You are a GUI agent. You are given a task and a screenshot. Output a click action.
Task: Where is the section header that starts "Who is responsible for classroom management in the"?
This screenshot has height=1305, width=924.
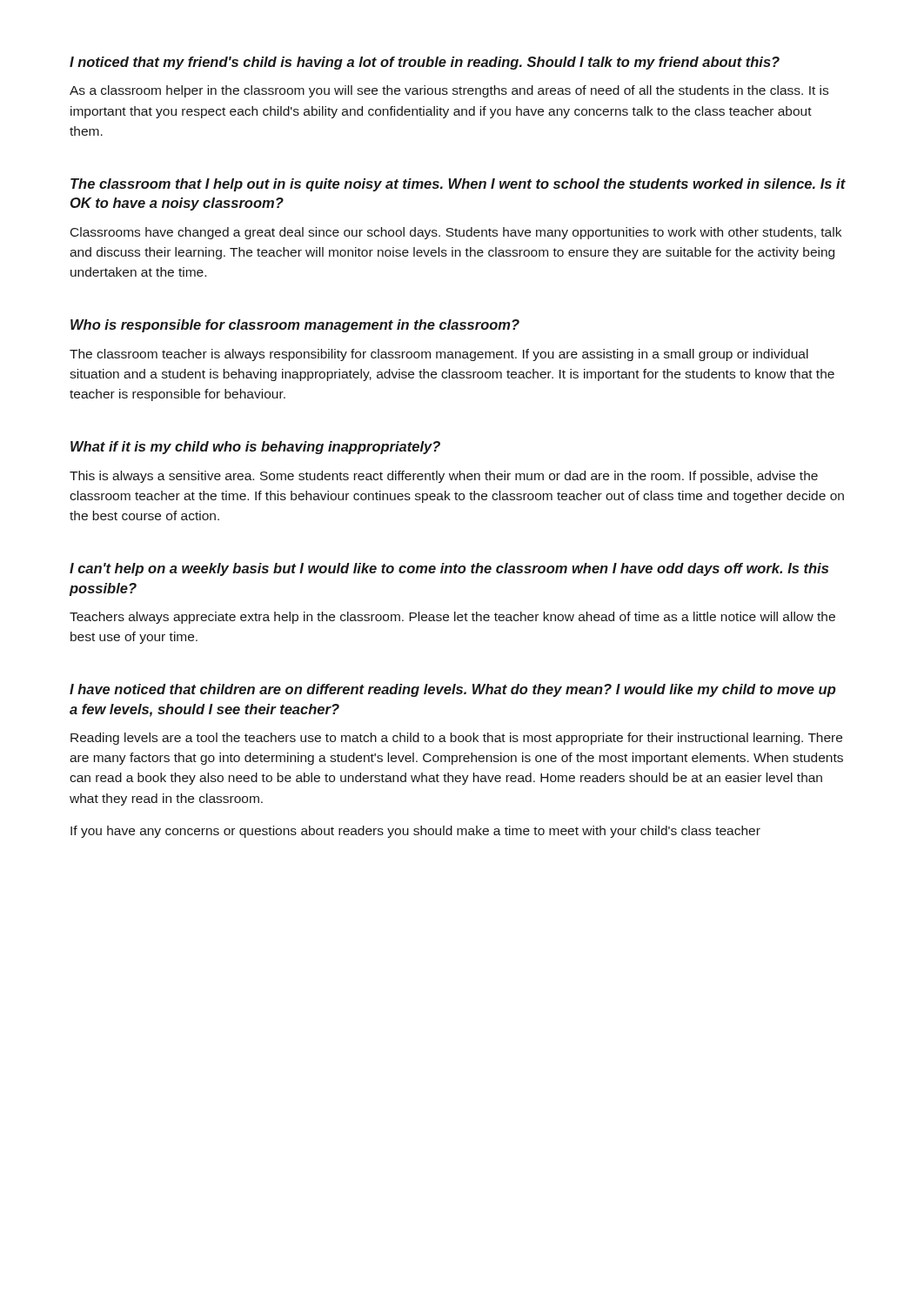click(295, 325)
